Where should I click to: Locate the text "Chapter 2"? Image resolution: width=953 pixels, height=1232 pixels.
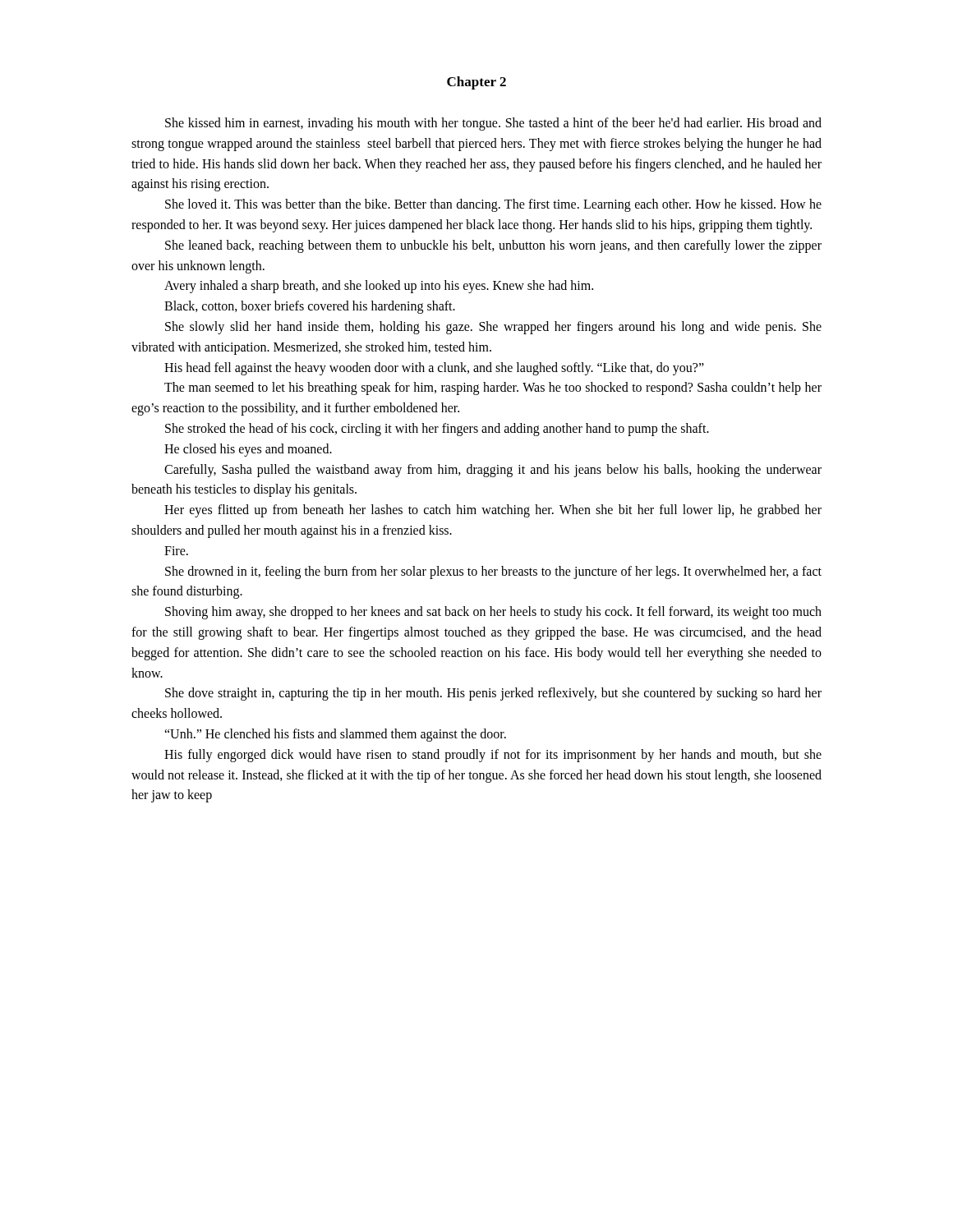[x=476, y=82]
